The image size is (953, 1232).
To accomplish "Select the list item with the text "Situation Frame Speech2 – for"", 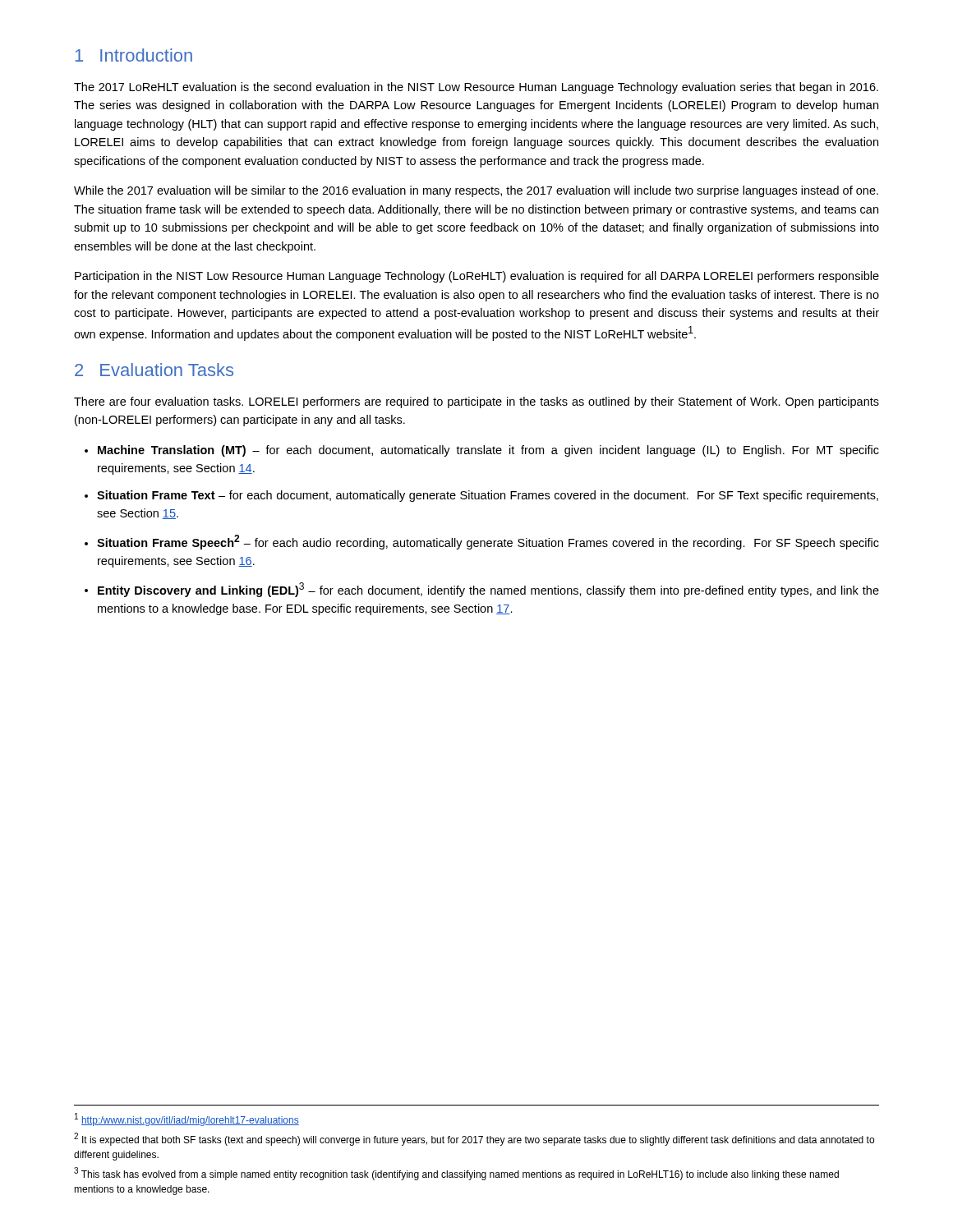I will [488, 551].
